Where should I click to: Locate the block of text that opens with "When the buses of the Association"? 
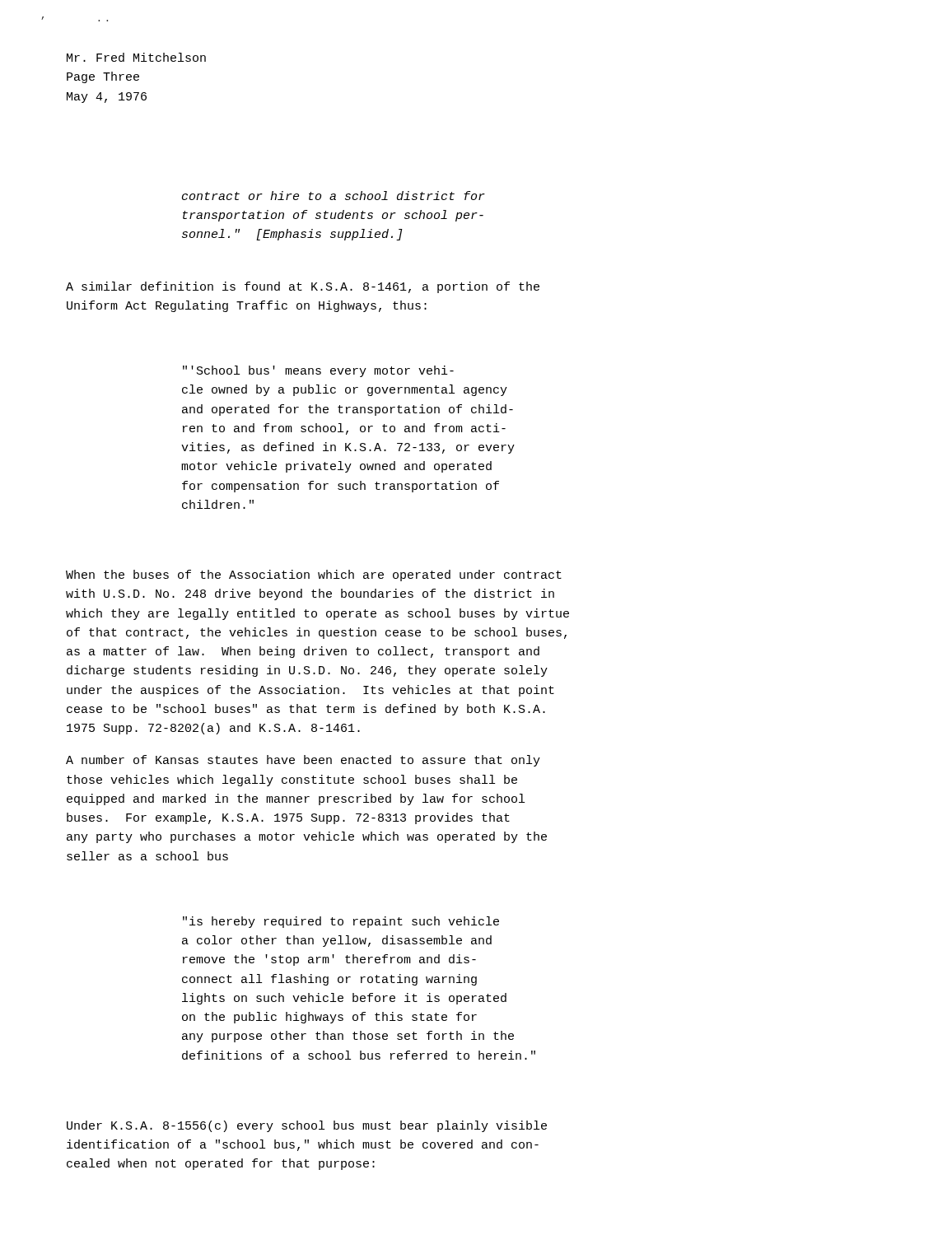(318, 653)
